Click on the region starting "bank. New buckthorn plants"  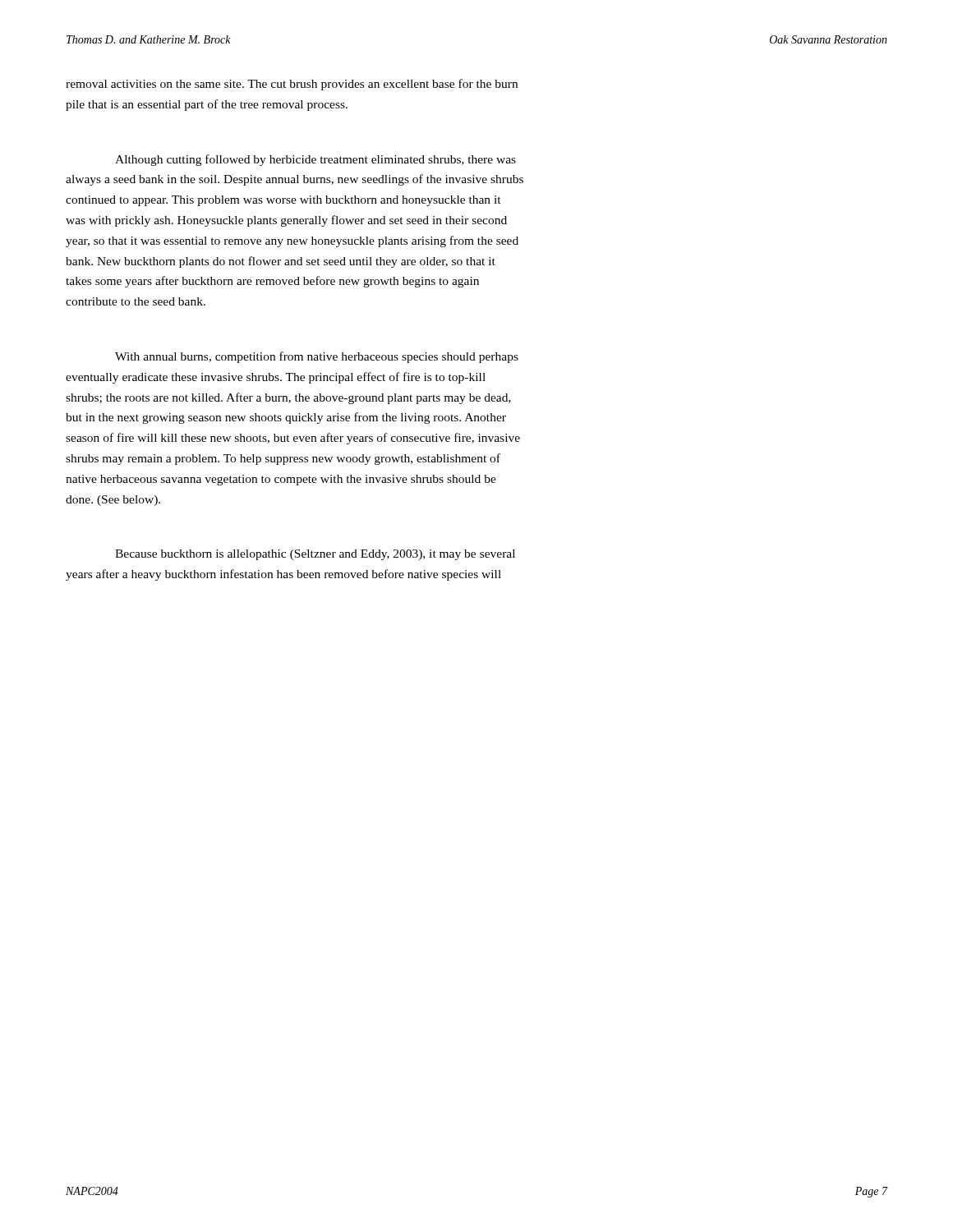[281, 260]
